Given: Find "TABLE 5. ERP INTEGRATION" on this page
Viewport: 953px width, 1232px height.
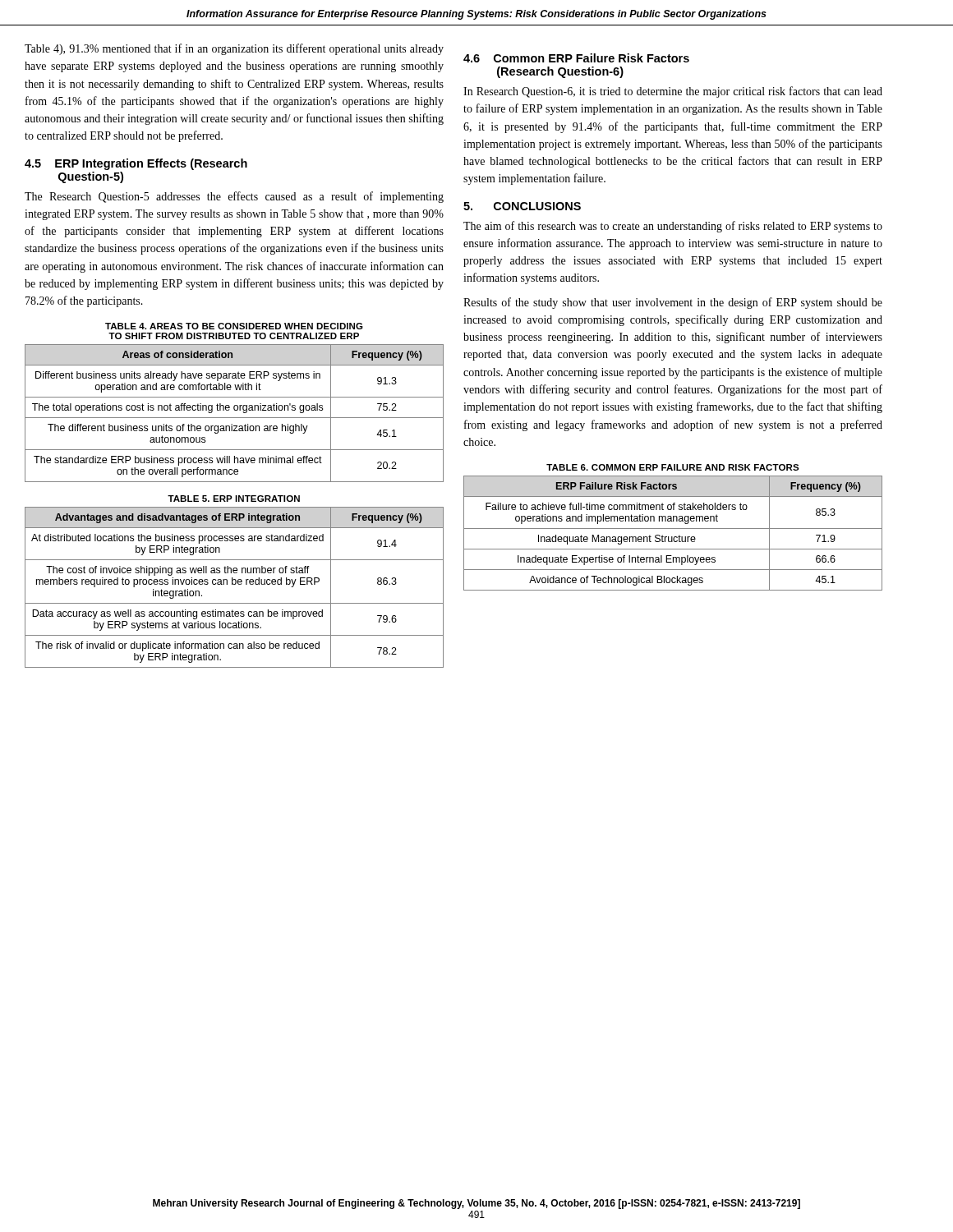Looking at the screenshot, I should tap(234, 499).
